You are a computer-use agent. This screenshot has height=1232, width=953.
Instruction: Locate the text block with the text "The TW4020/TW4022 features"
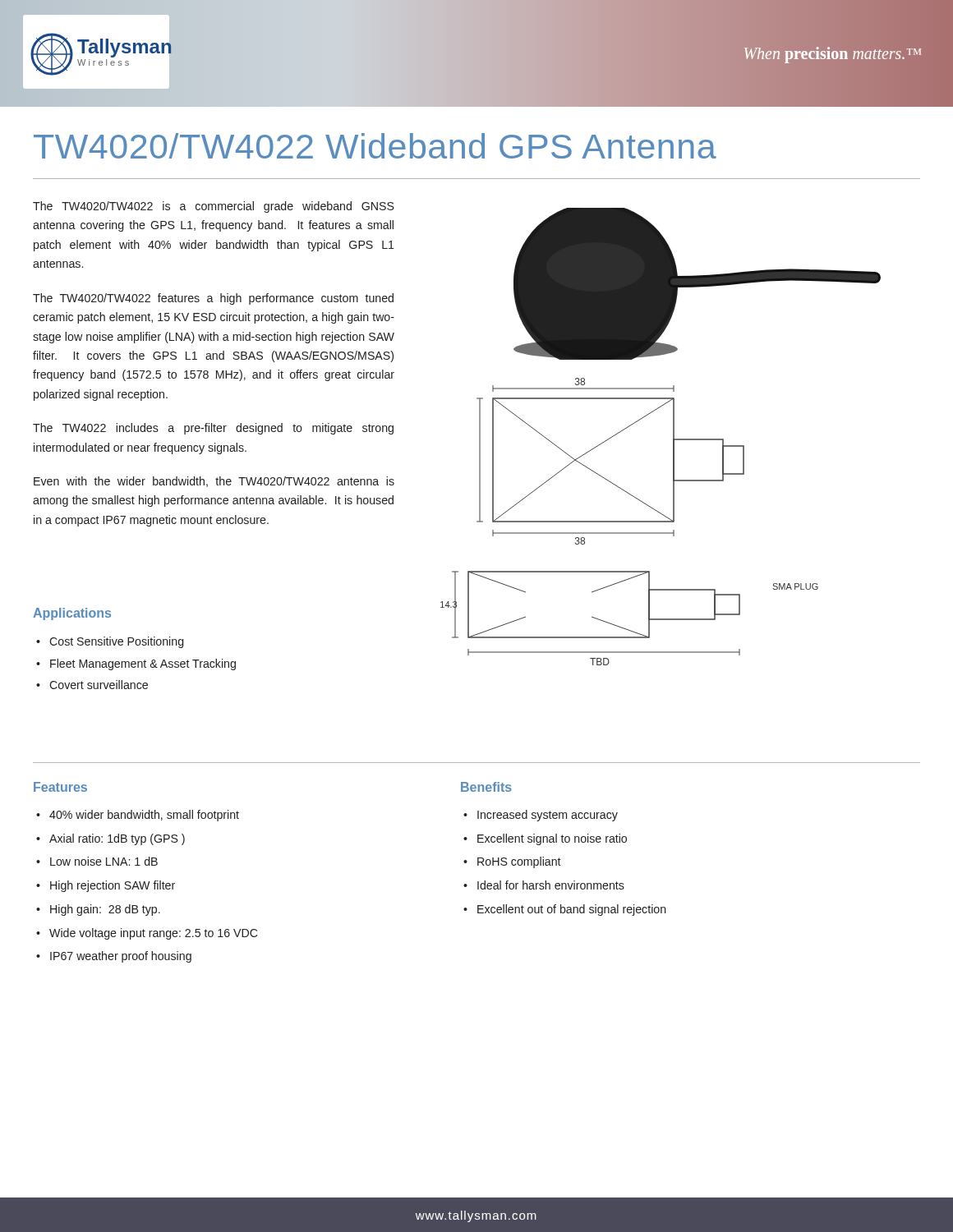pos(214,347)
